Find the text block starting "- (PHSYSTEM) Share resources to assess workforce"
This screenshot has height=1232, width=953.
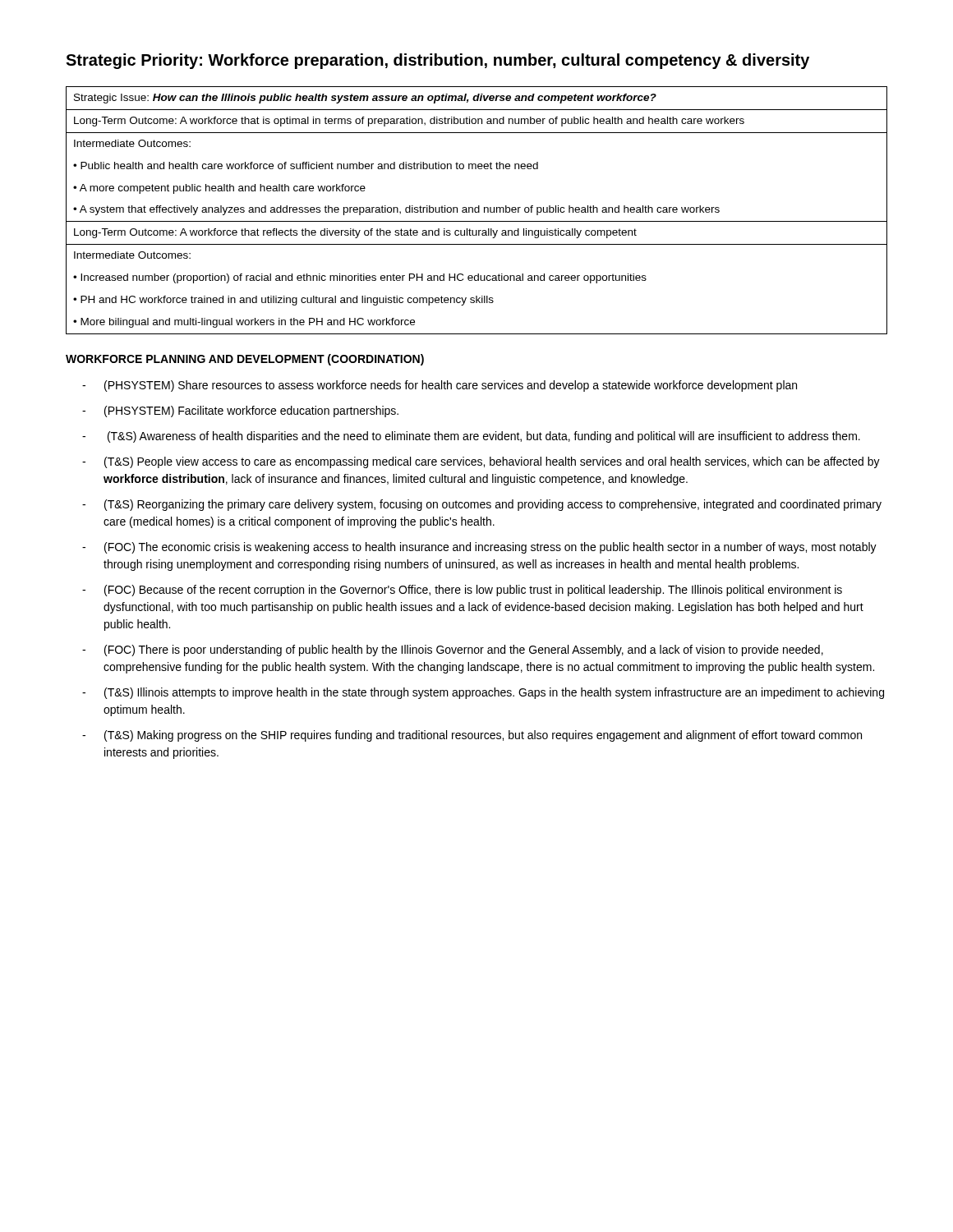click(x=485, y=385)
